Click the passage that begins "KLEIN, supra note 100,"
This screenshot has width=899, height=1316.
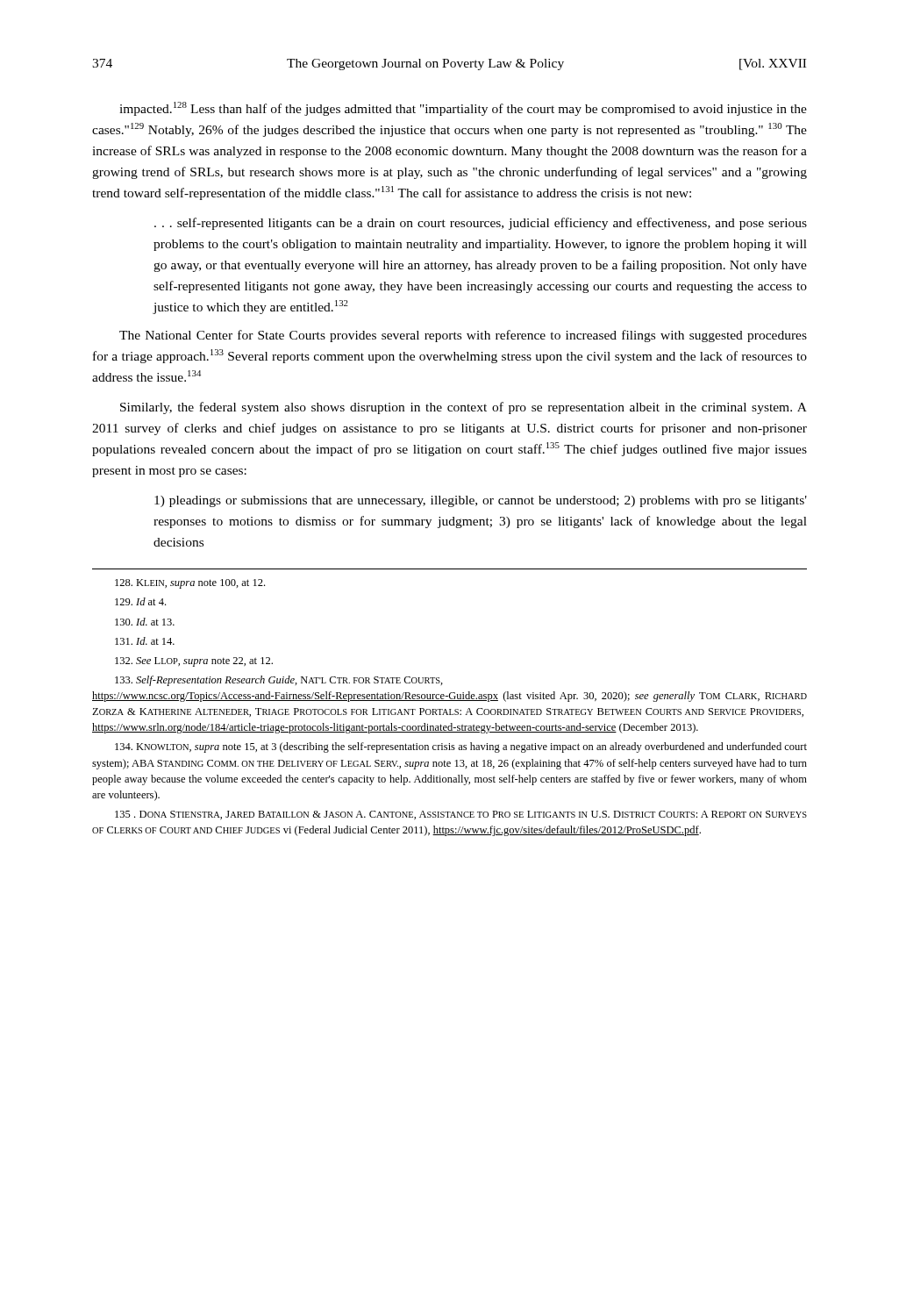click(x=190, y=583)
